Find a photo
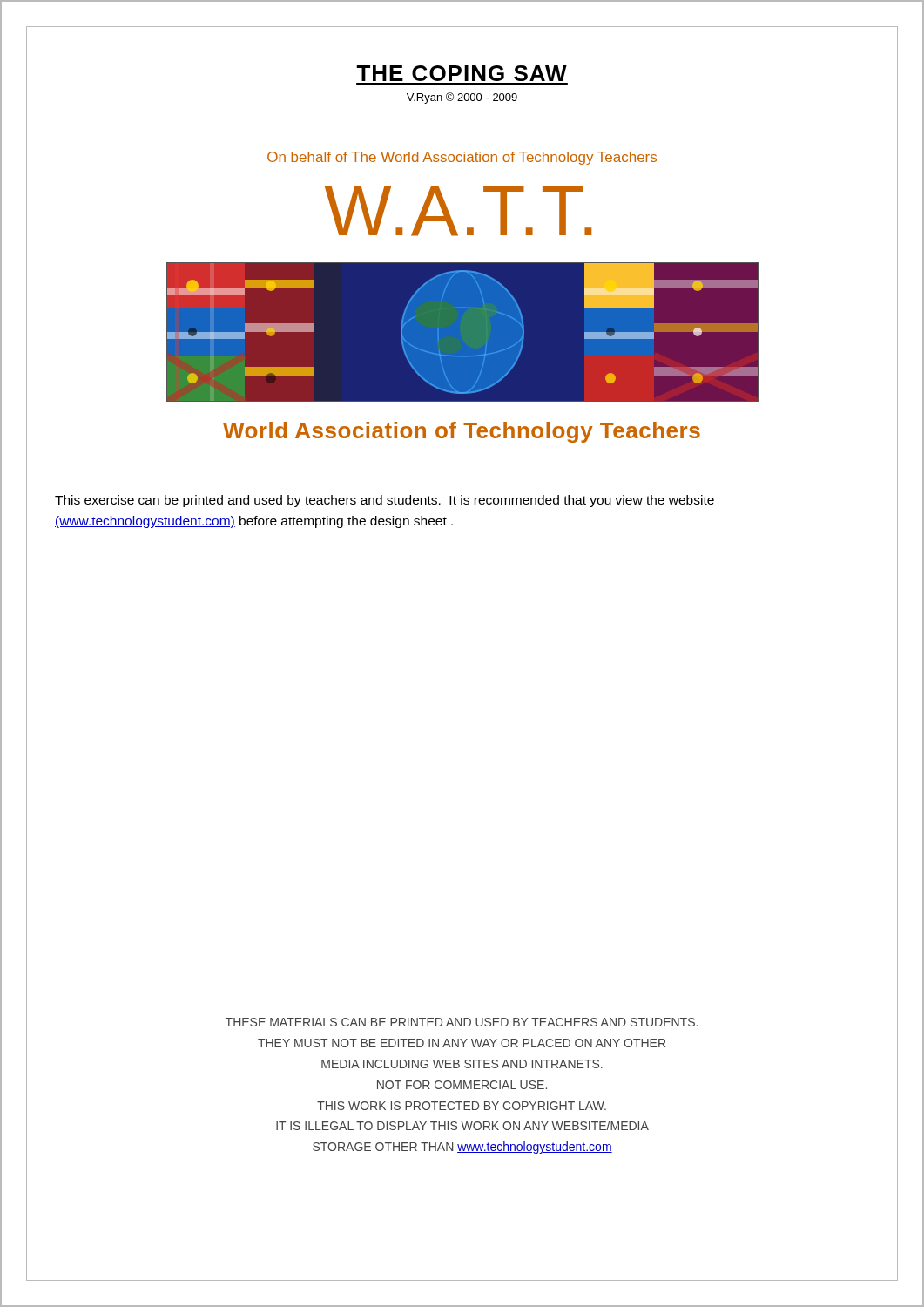The height and width of the screenshot is (1307, 924). tap(462, 332)
